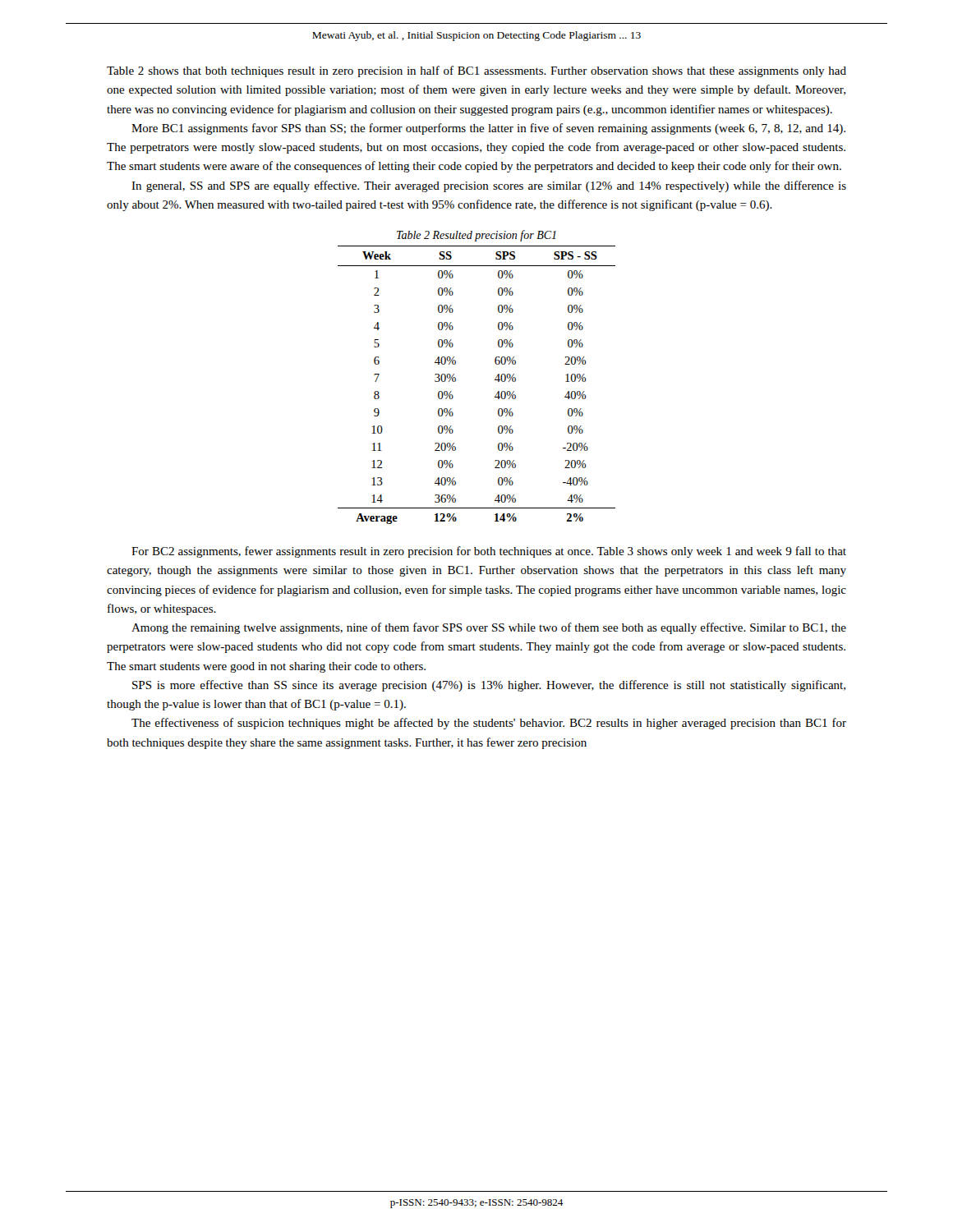This screenshot has width=953, height=1232.
Task: Click on the text block that says "The effectiveness of"
Action: pyautogui.click(x=476, y=733)
